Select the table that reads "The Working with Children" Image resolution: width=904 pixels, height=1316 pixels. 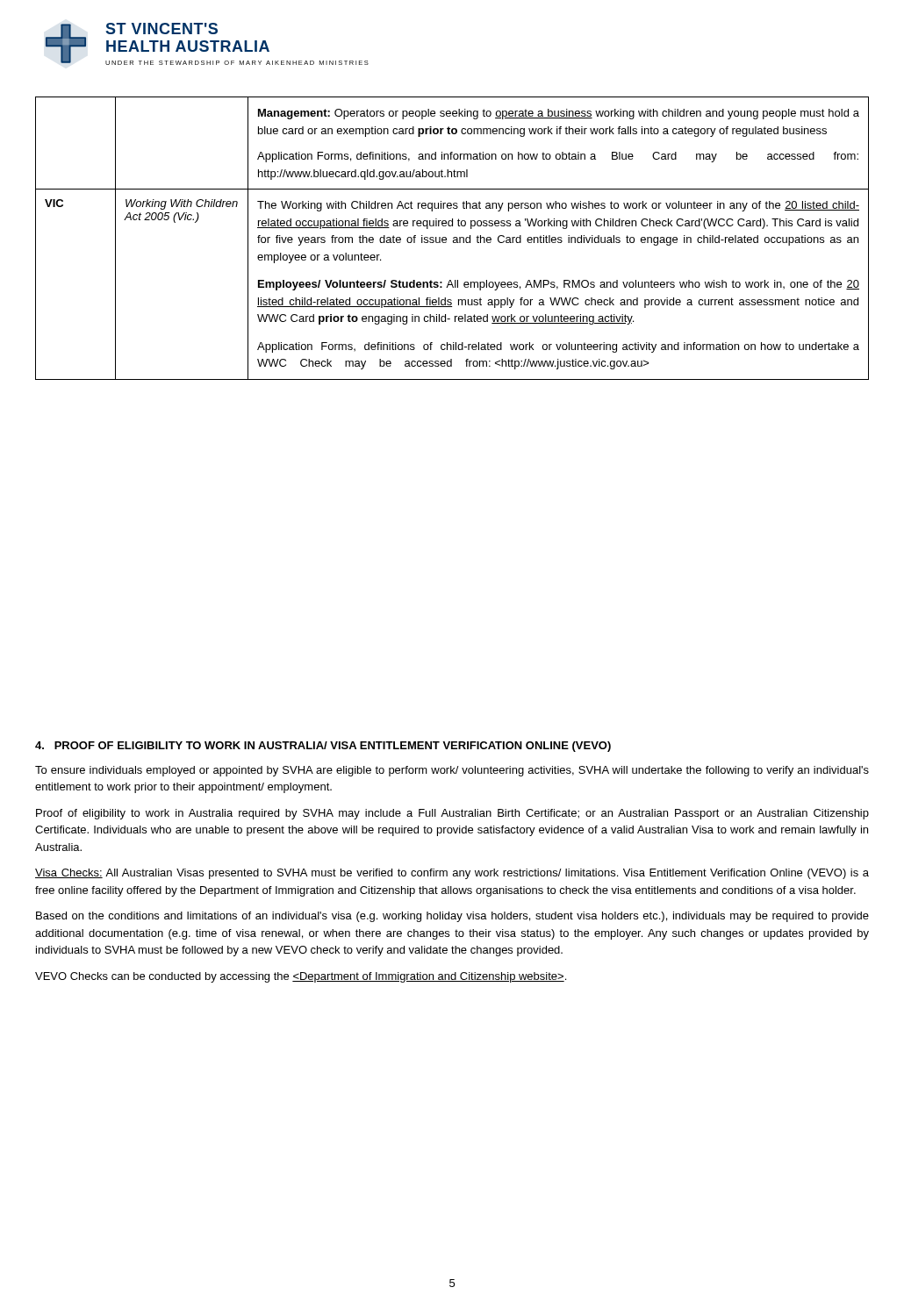pyautogui.click(x=452, y=238)
